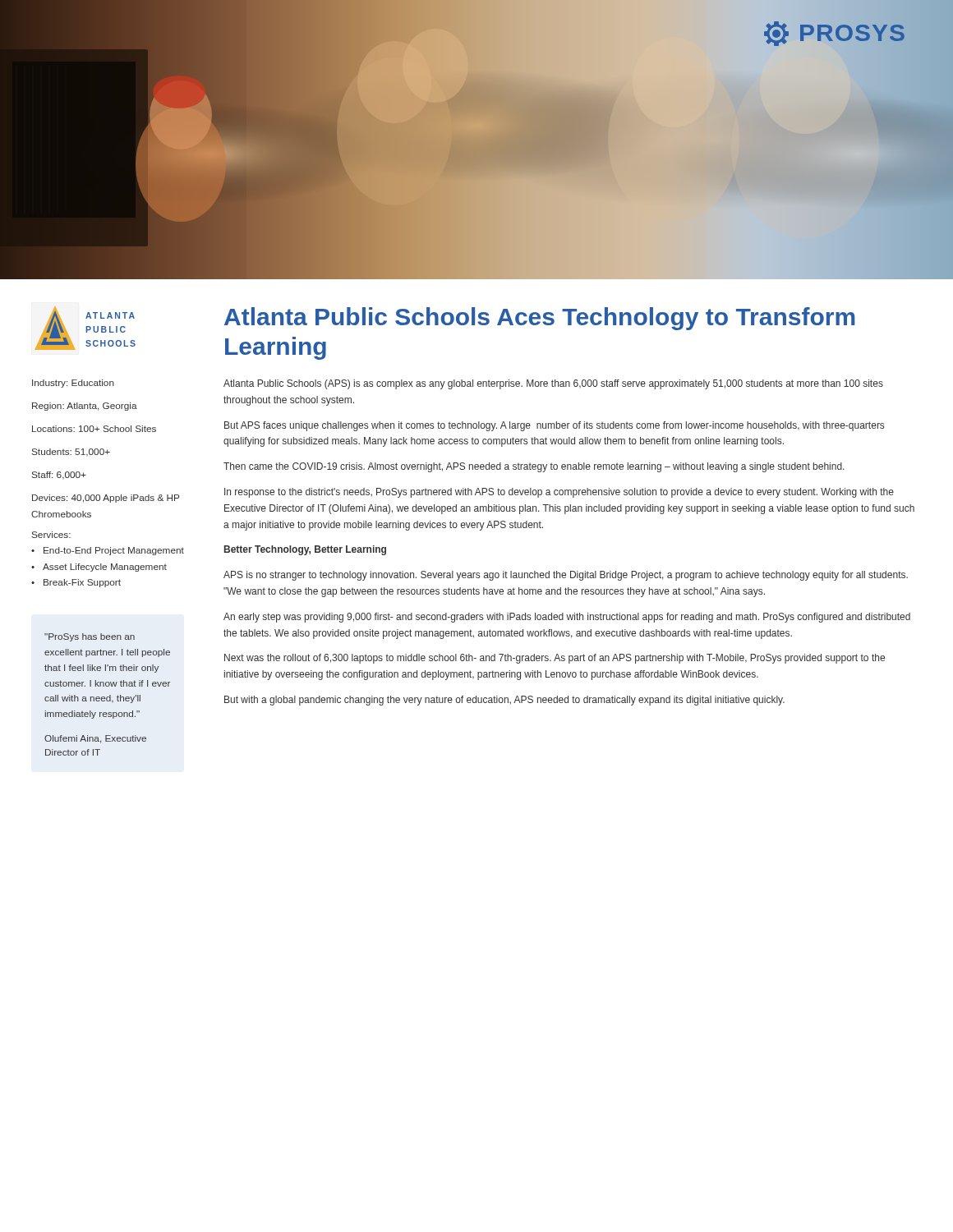Select the text block starting "Break-Fix Support"
Viewport: 953px width, 1232px height.
(x=82, y=583)
